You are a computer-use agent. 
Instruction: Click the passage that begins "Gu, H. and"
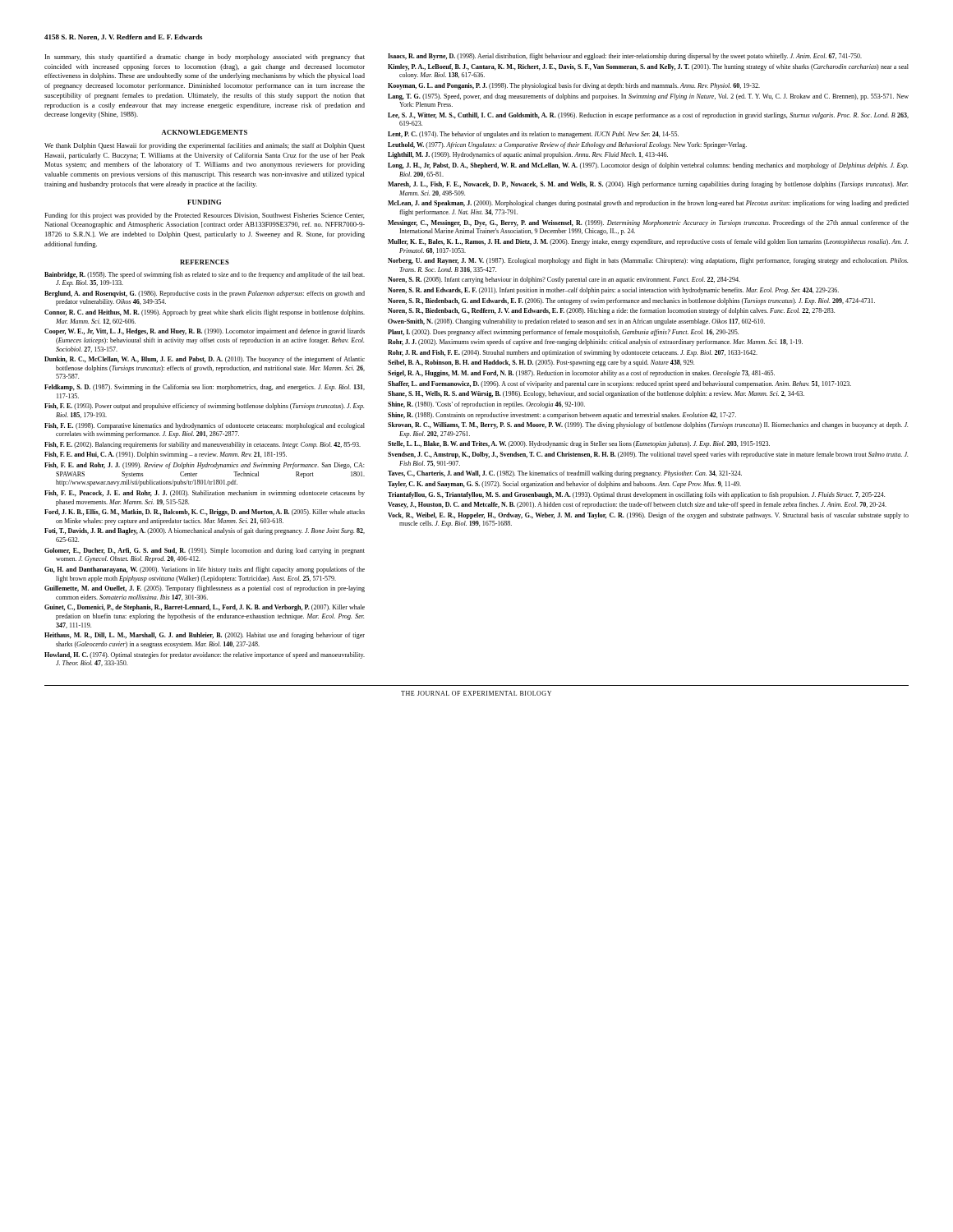click(x=205, y=574)
